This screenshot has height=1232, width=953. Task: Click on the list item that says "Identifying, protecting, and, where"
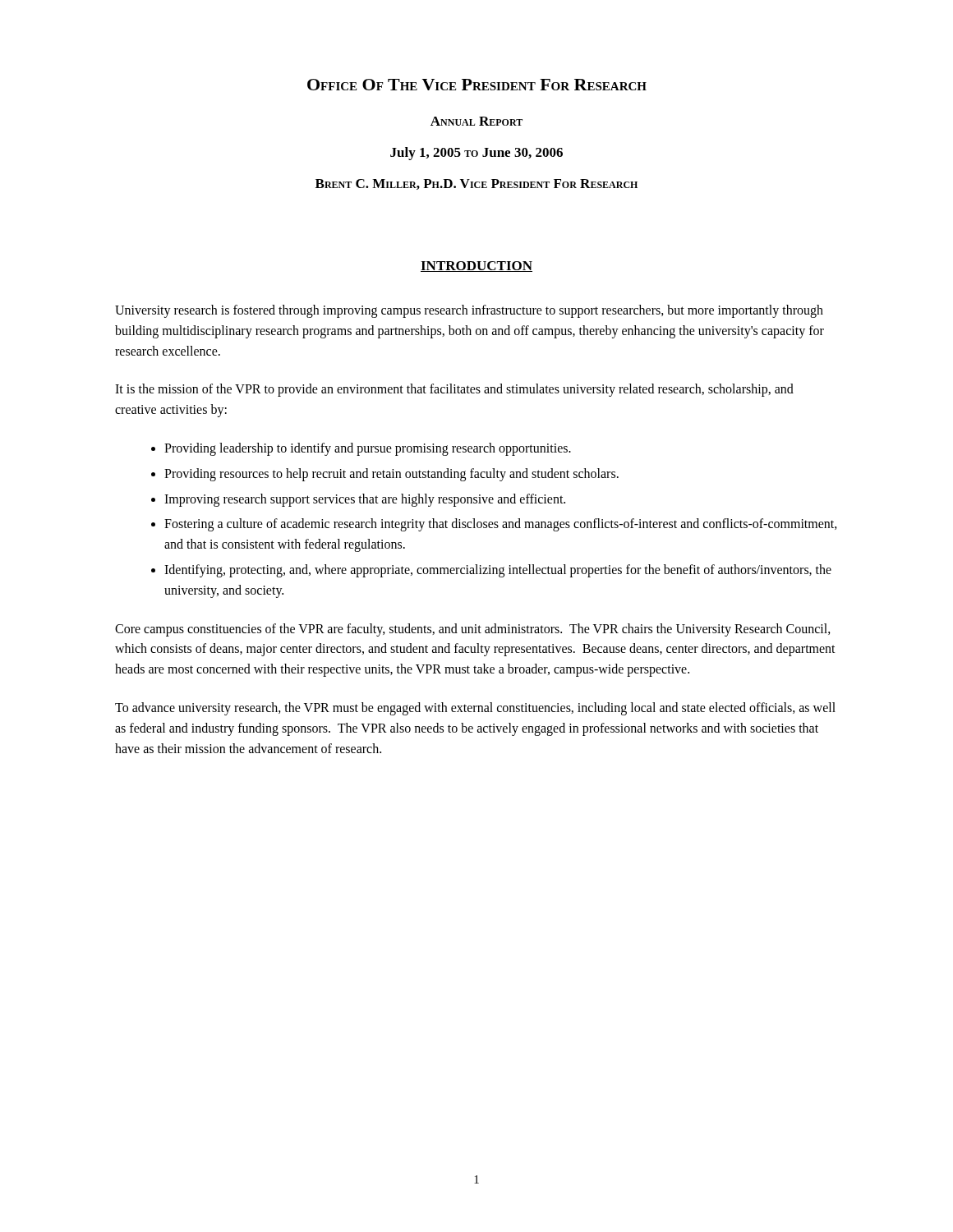[x=498, y=580]
